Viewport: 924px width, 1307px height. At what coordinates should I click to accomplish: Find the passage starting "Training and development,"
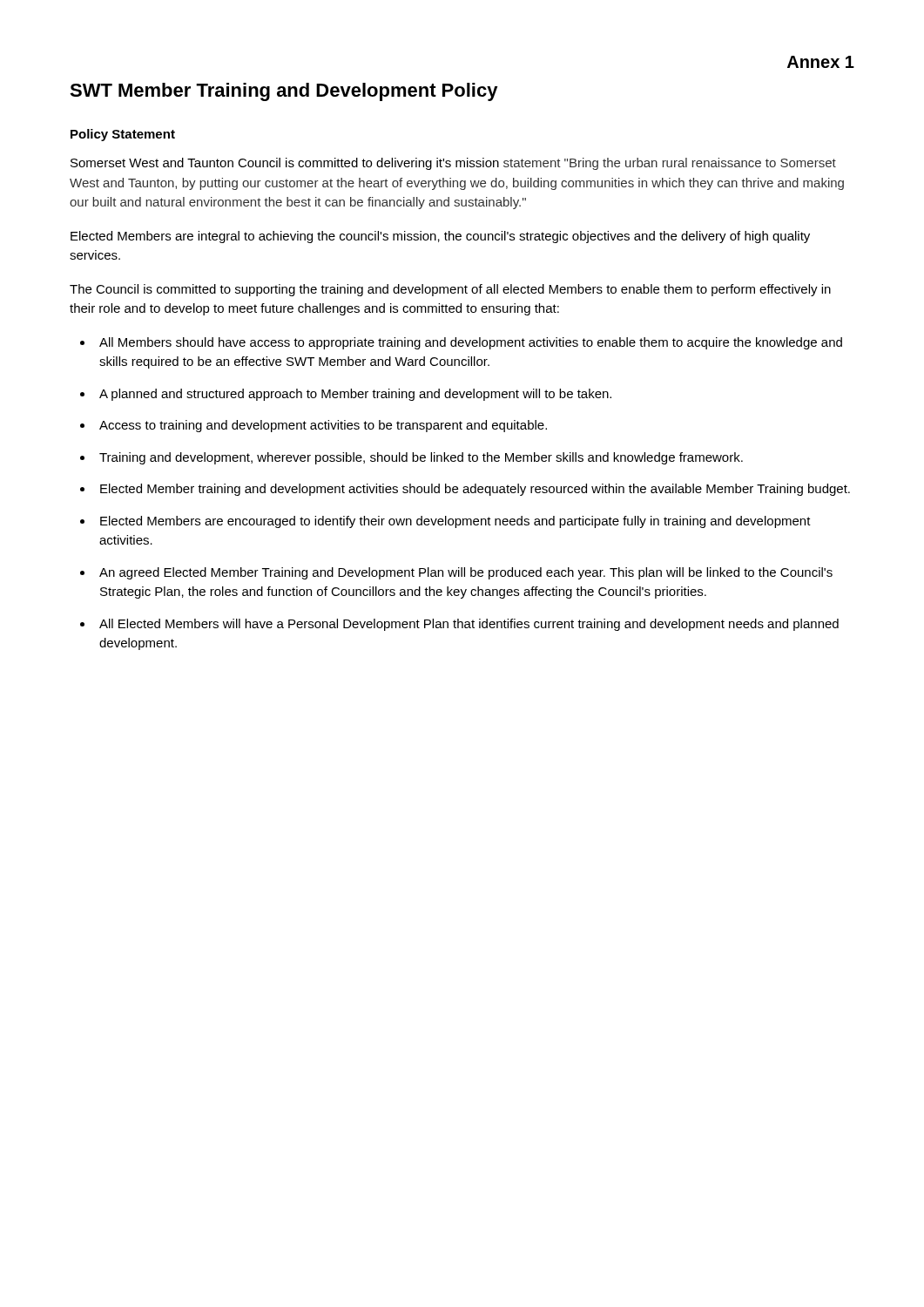point(421,457)
